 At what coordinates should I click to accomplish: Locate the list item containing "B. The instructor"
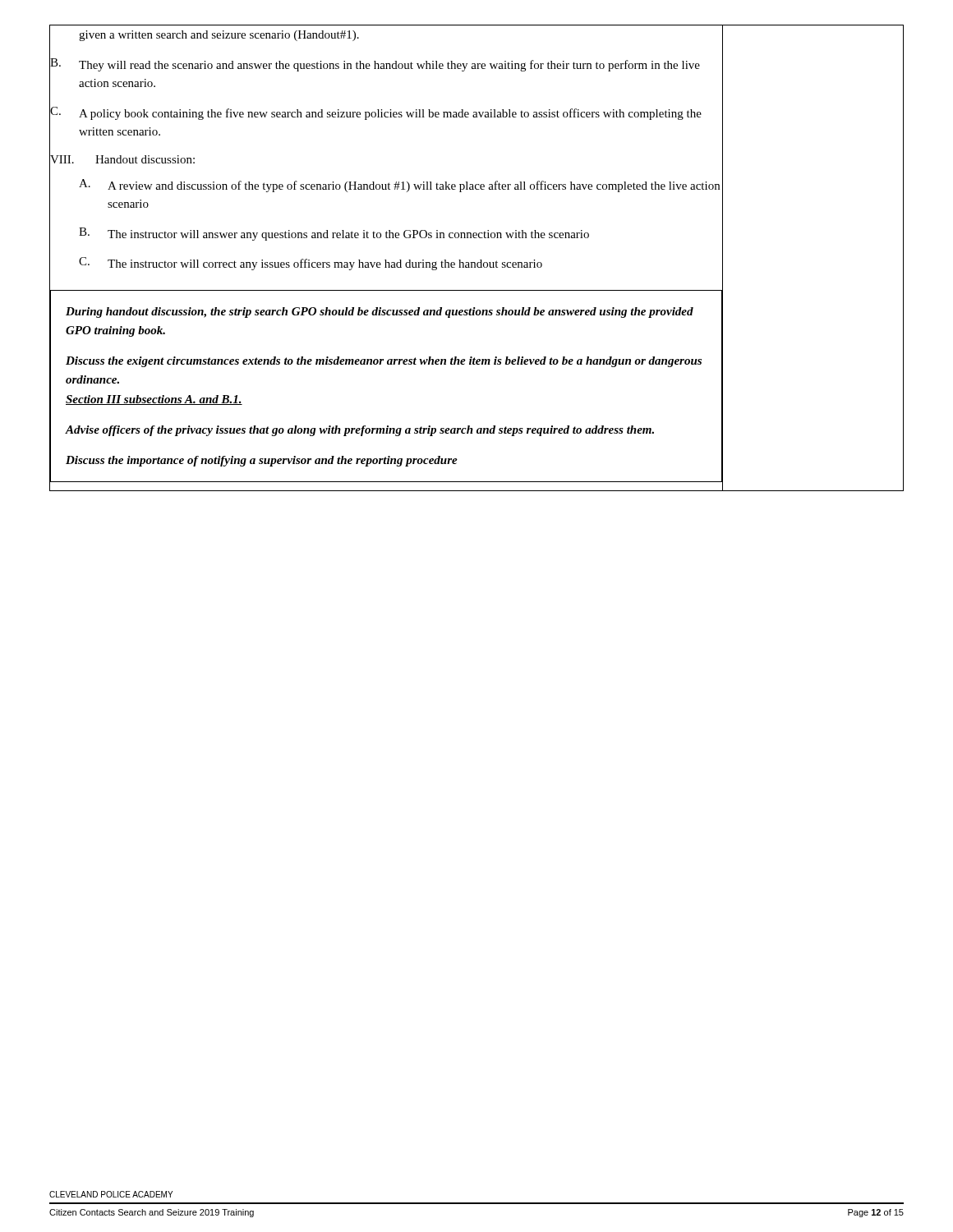click(400, 234)
